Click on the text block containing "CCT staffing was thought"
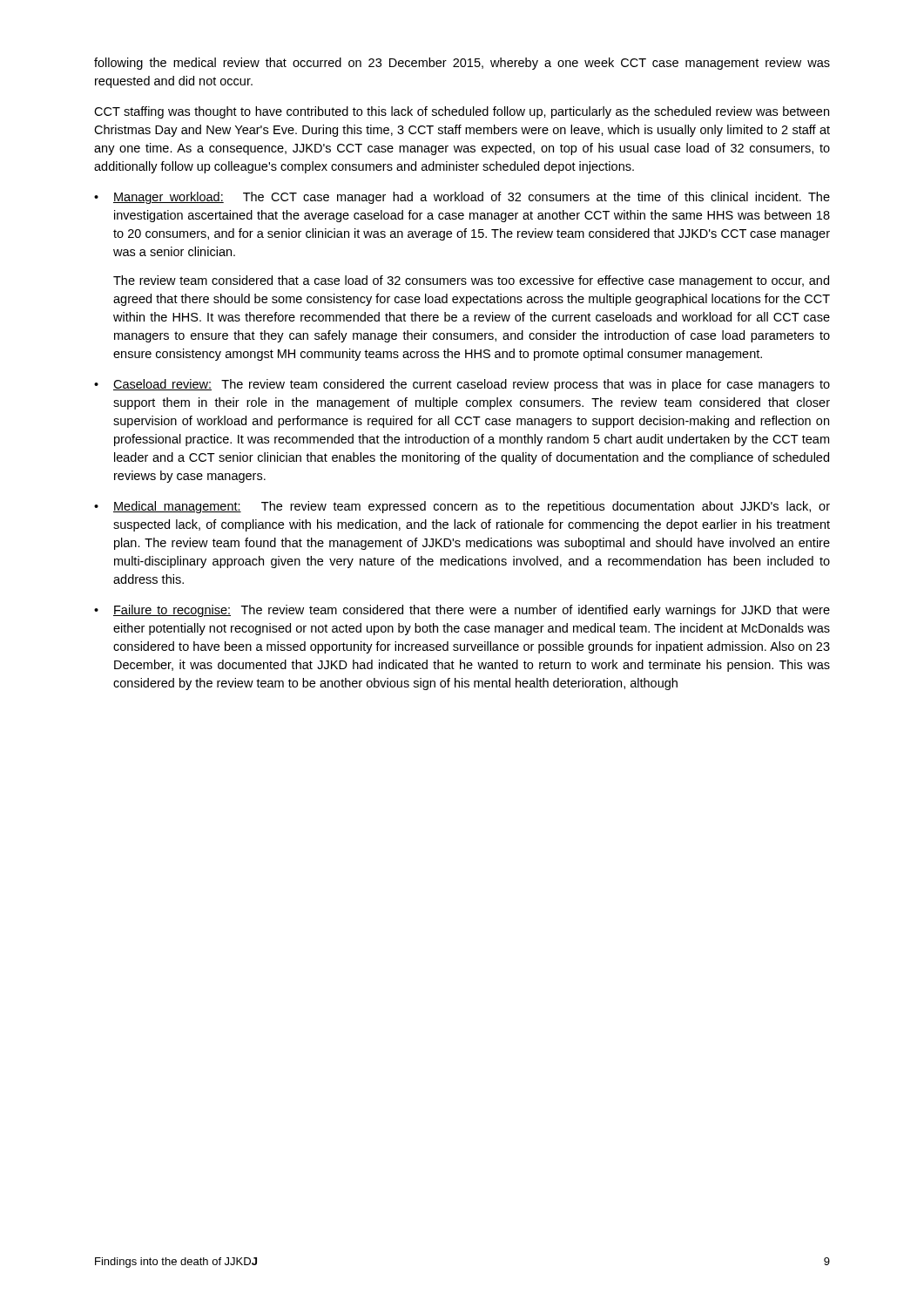 [462, 139]
